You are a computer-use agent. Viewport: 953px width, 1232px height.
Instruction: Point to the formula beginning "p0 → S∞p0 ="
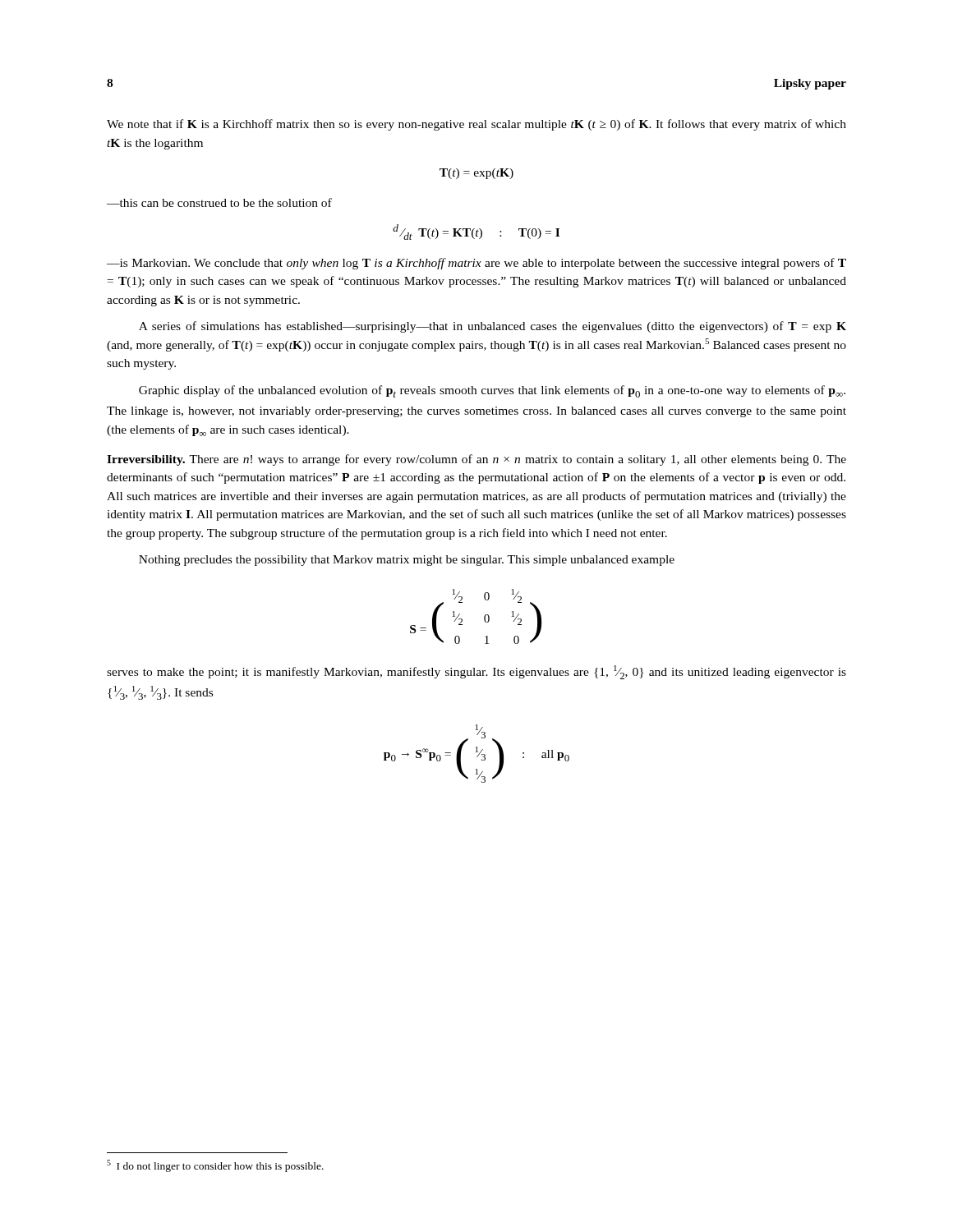tap(476, 755)
